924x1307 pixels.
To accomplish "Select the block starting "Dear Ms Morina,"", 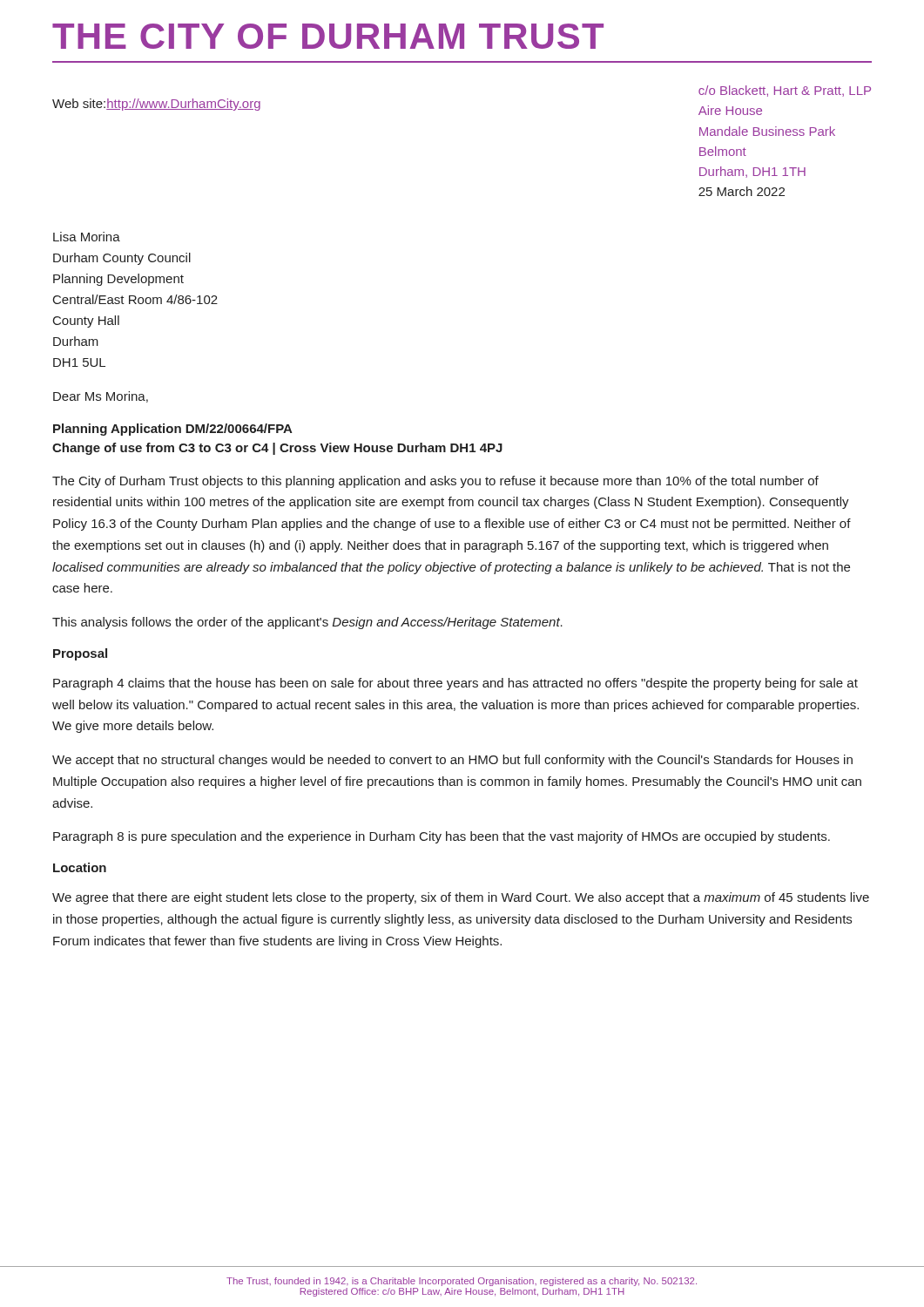I will (x=101, y=396).
